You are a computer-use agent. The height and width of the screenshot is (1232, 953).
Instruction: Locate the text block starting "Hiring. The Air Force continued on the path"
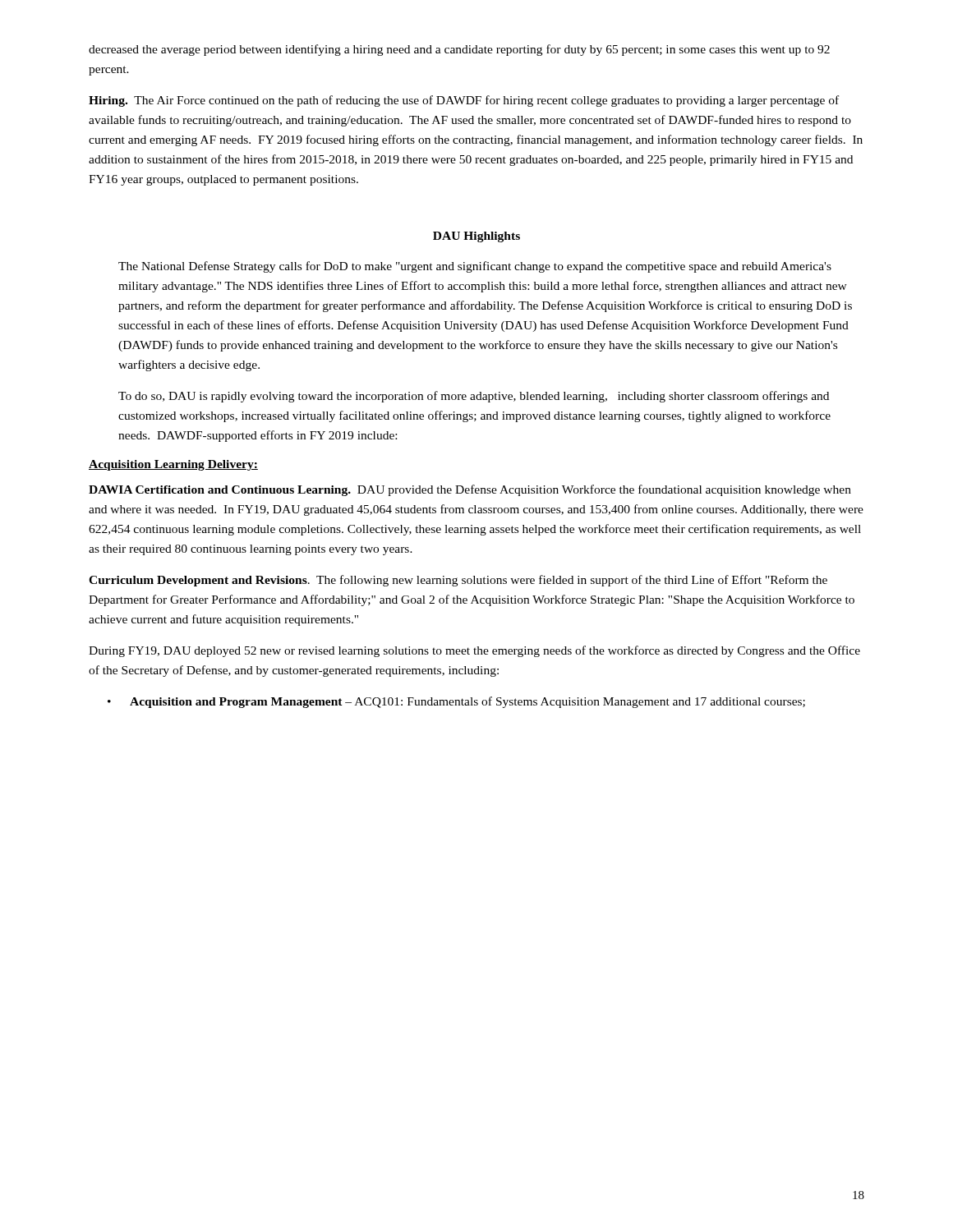coord(476,139)
